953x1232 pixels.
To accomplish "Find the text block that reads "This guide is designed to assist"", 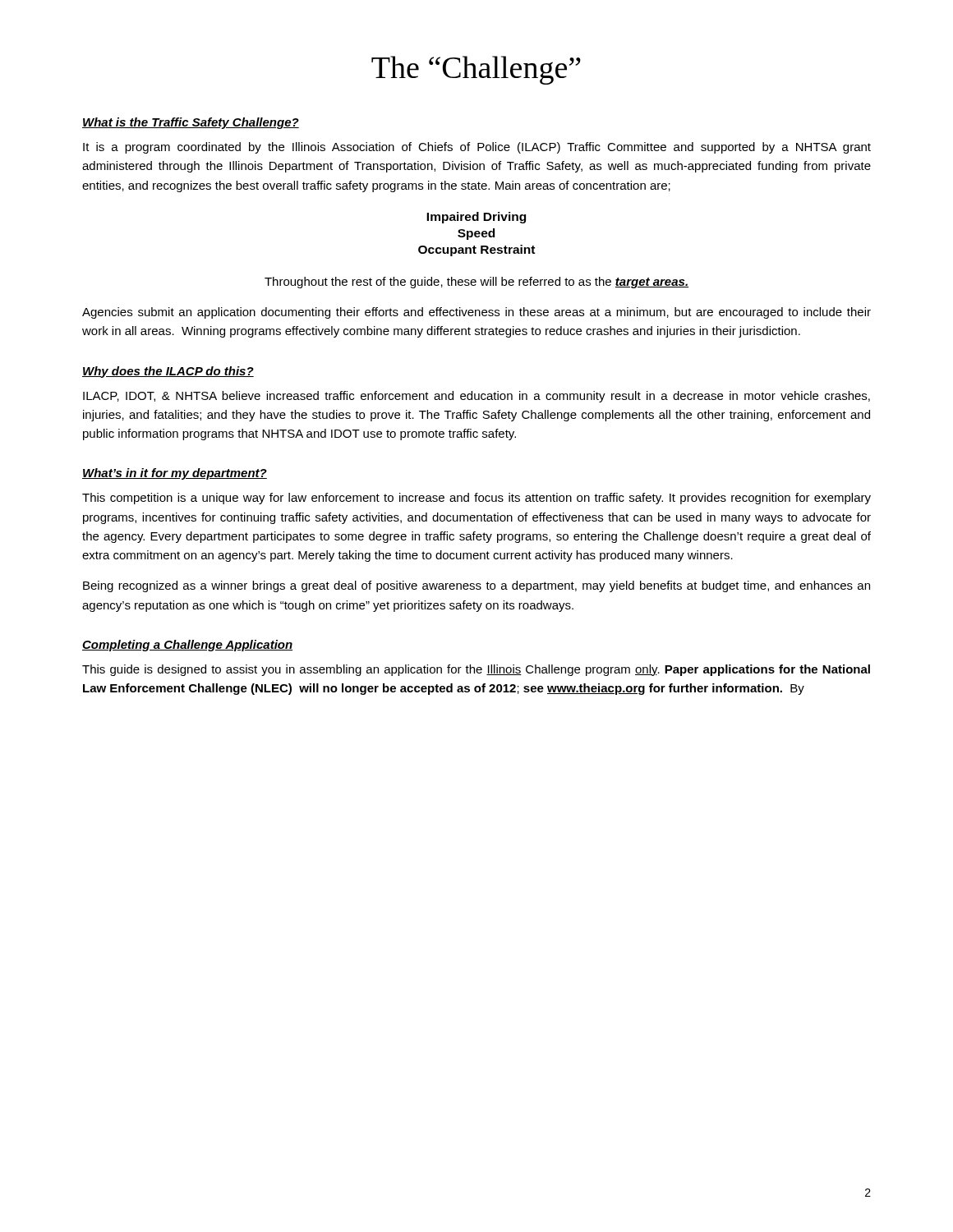I will 476,678.
